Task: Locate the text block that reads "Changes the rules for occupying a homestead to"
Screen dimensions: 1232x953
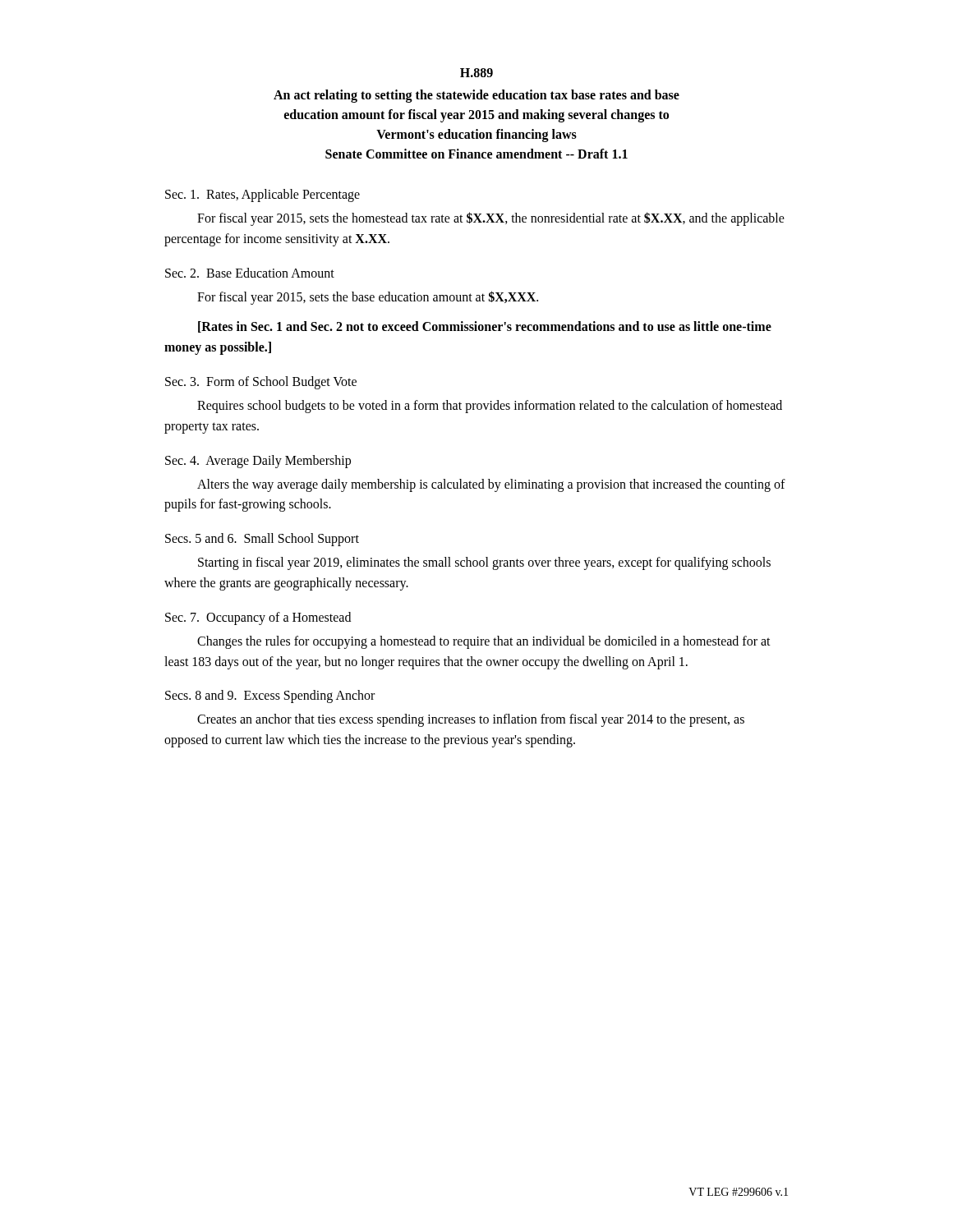Action: coord(467,651)
